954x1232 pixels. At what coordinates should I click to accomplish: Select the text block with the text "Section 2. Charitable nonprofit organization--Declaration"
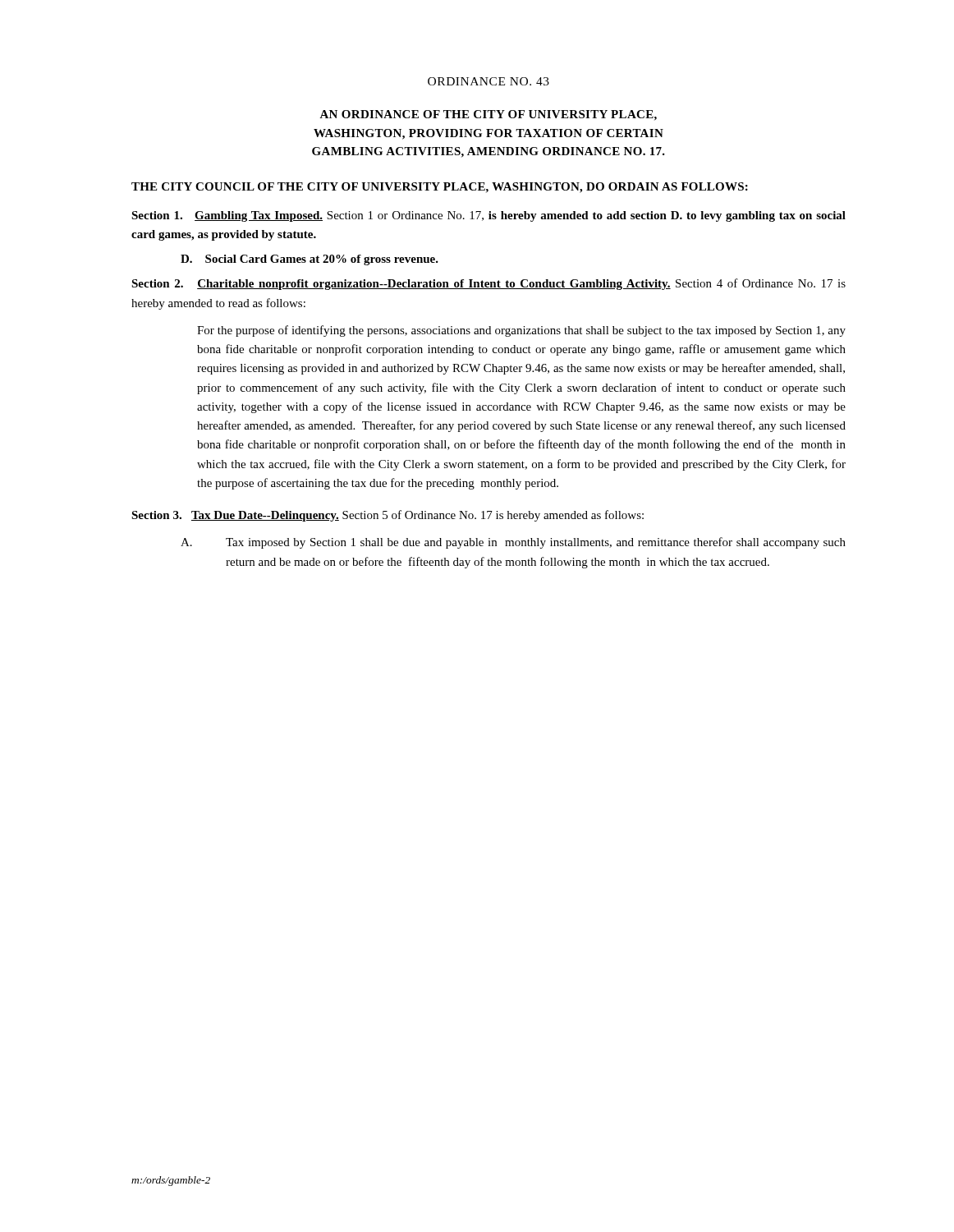(x=488, y=293)
